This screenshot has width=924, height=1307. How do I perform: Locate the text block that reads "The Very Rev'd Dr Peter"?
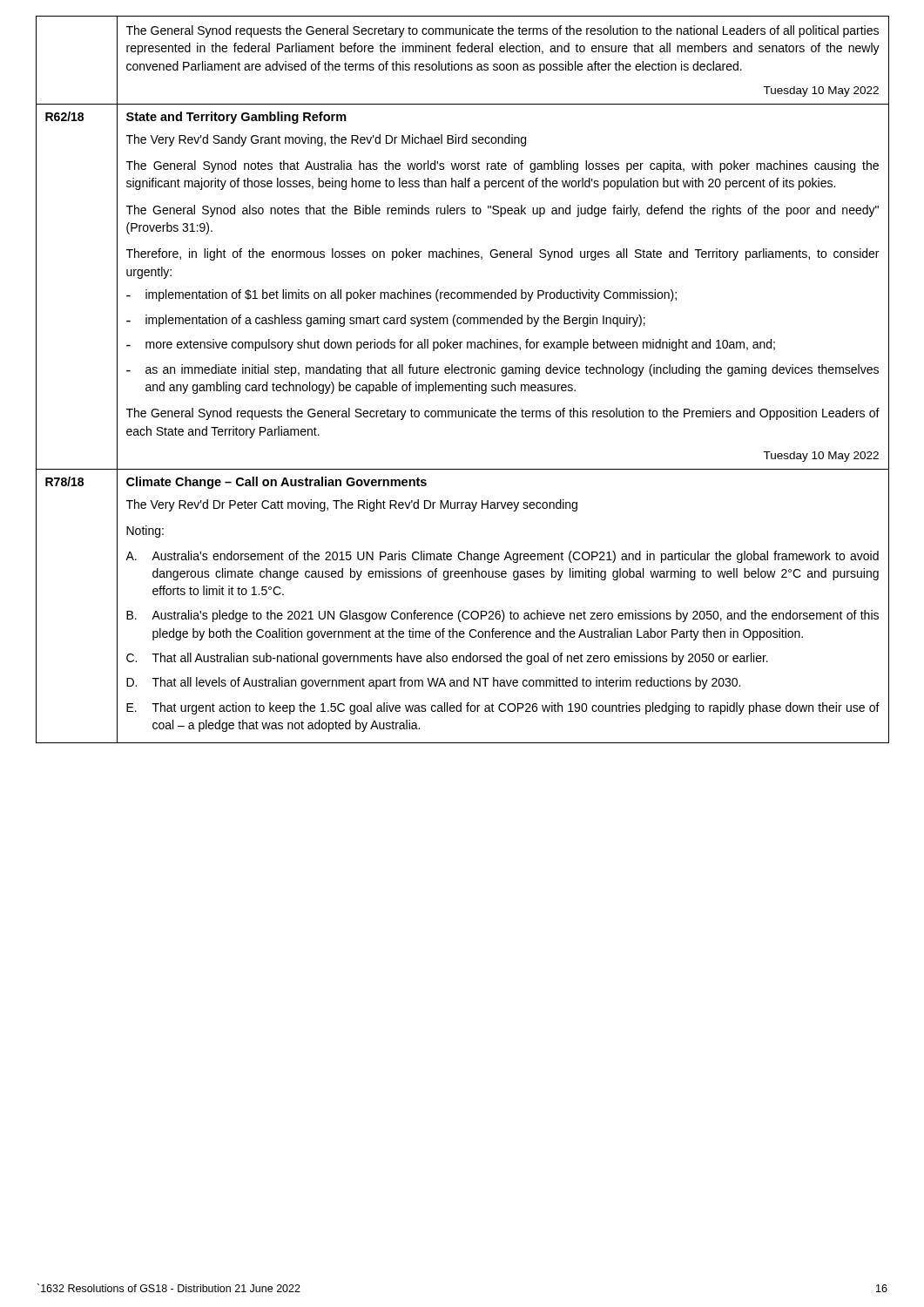352,504
